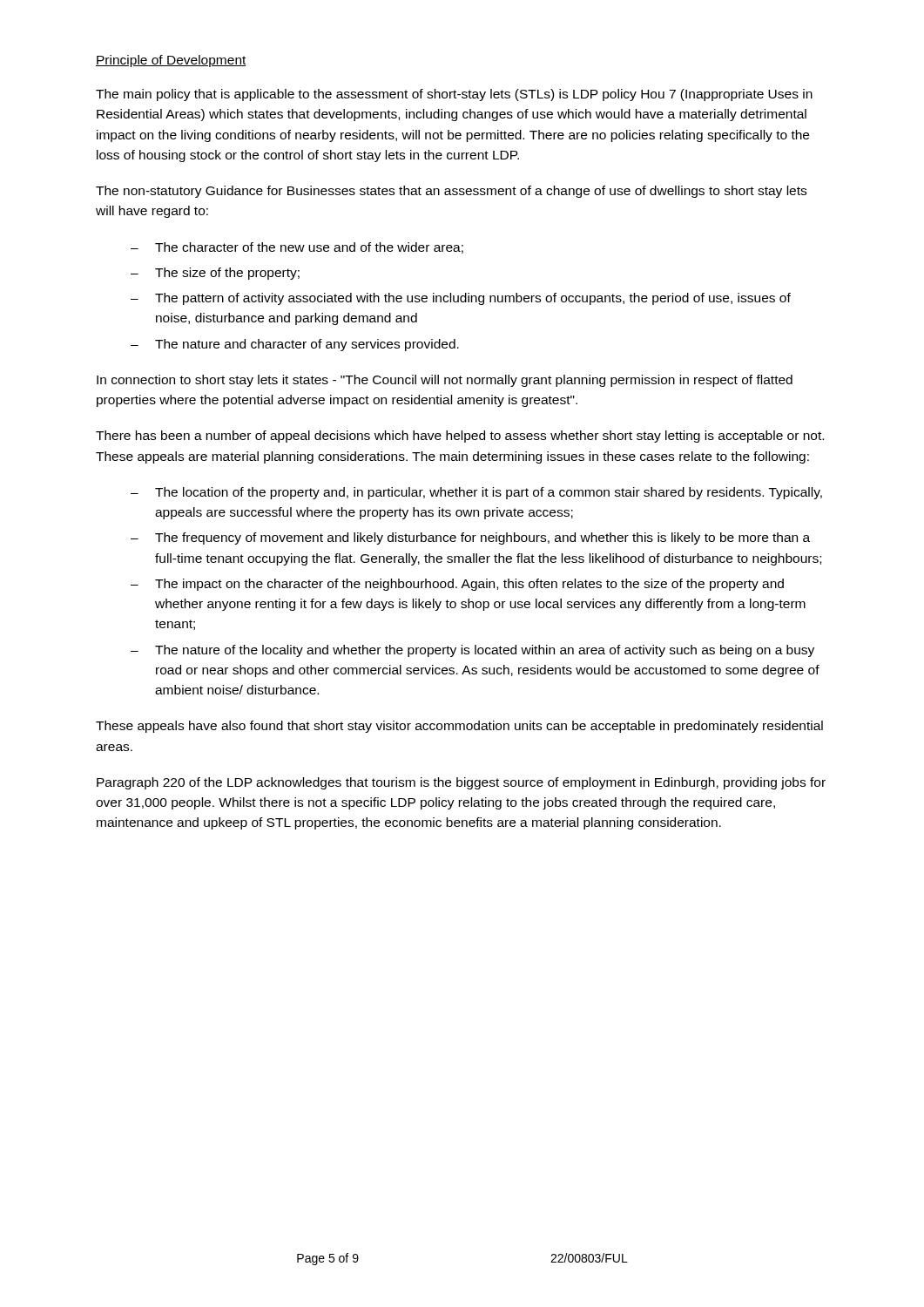
Task: Locate the list item containing "– The character of the new use"
Action: coord(297,248)
